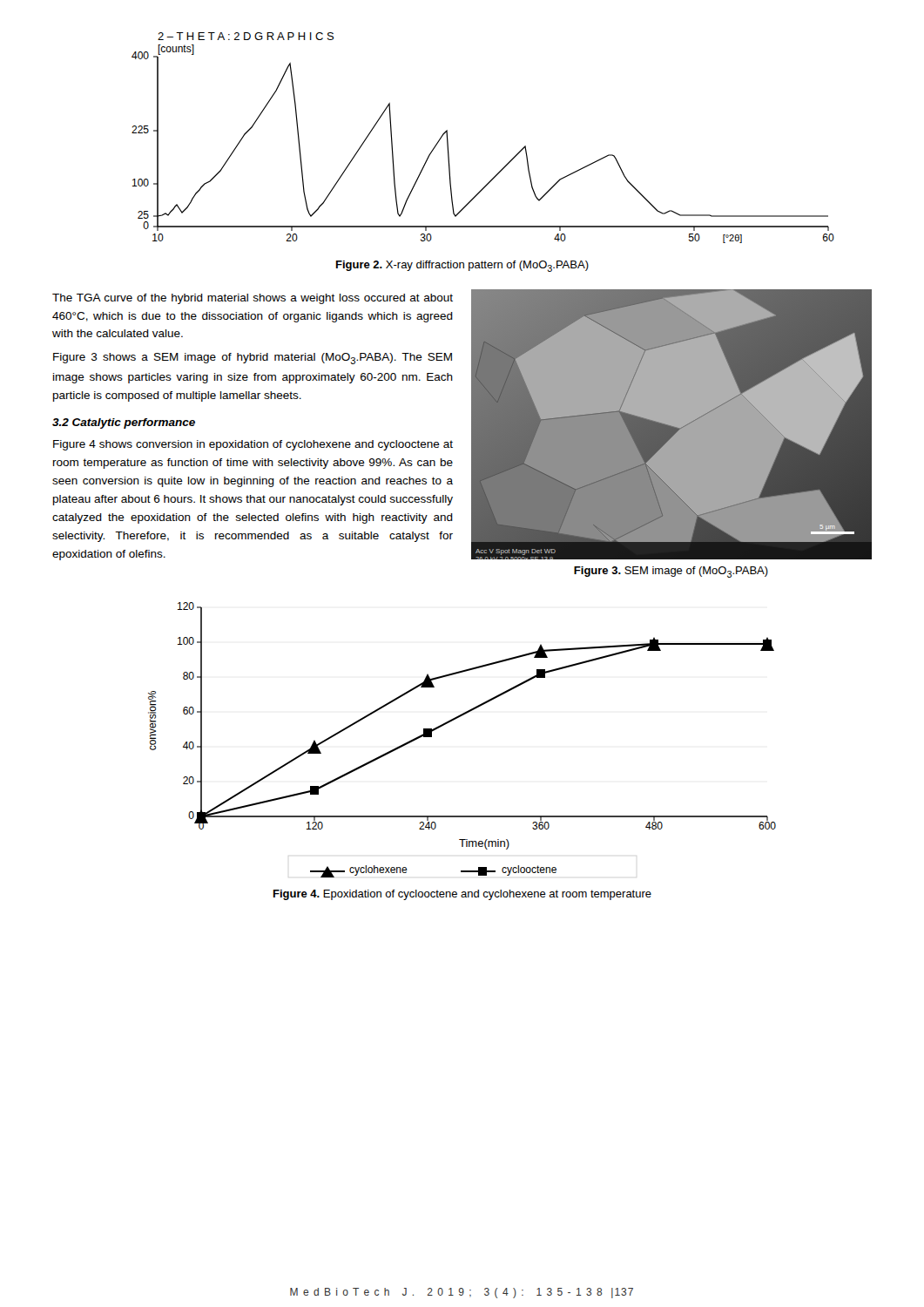The height and width of the screenshot is (1307, 924).
Task: Locate the line chart
Action: pyautogui.click(x=462, y=738)
